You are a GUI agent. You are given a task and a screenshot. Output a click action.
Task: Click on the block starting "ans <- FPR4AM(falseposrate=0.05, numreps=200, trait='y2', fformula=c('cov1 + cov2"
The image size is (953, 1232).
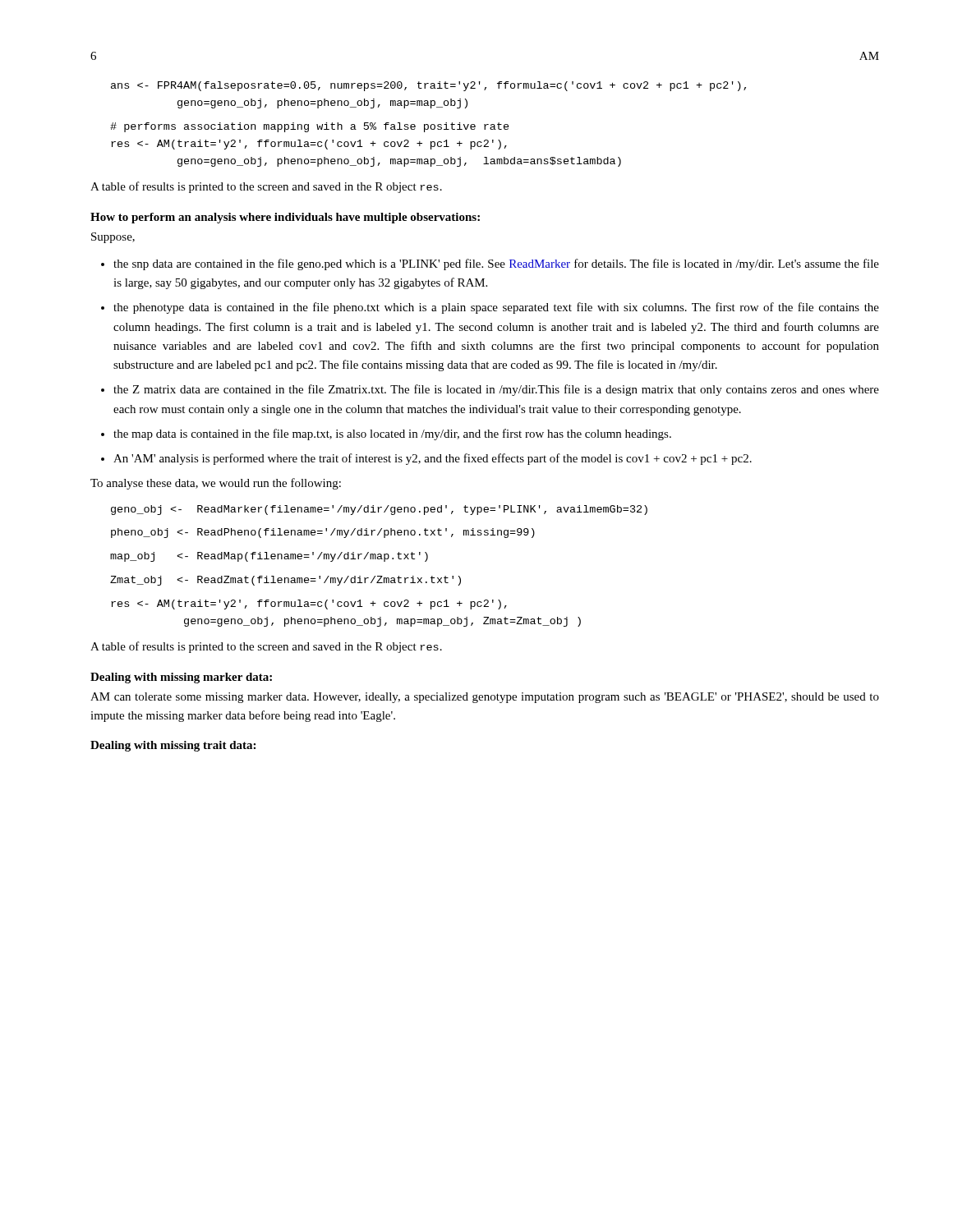coord(495,95)
